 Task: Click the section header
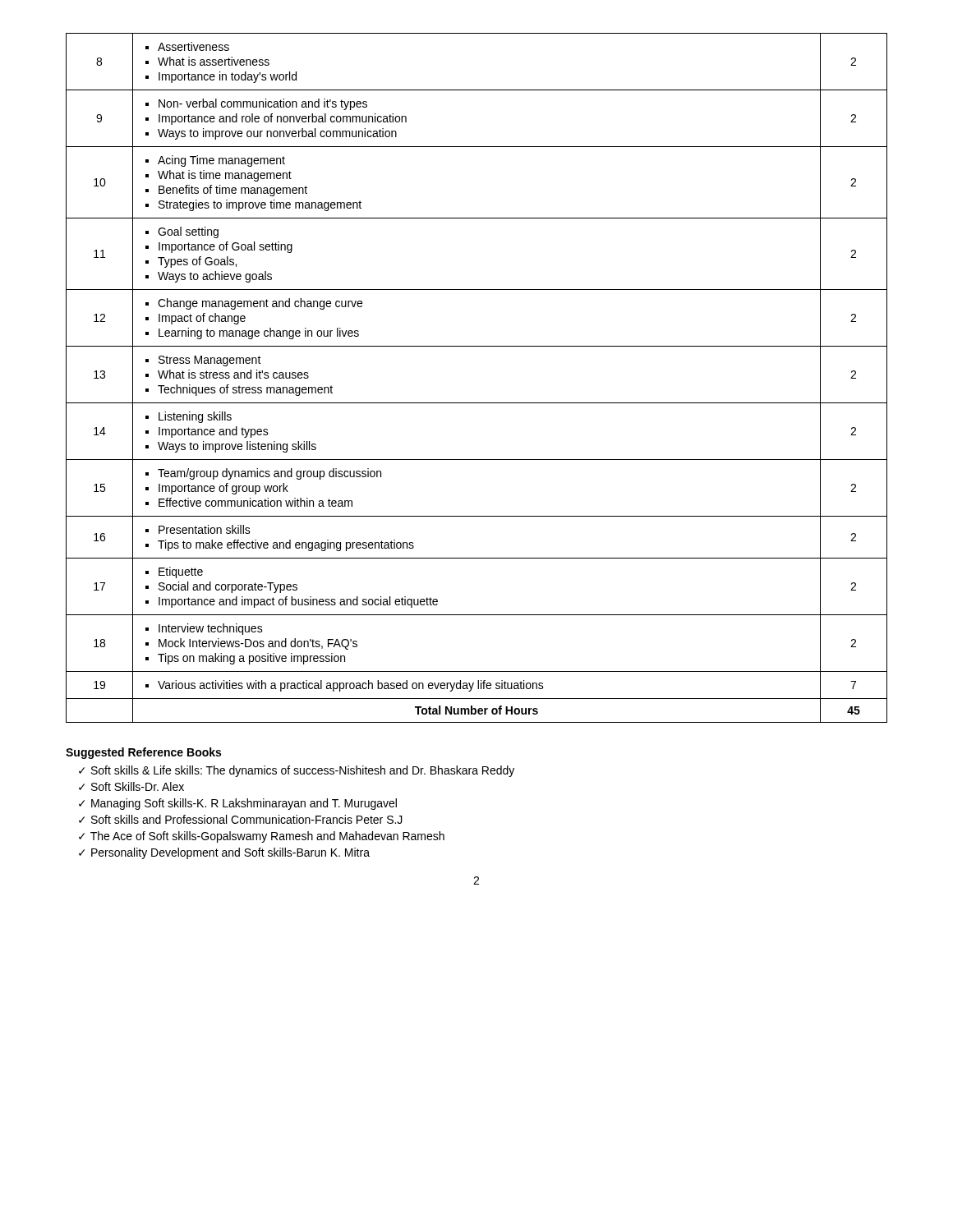[144, 752]
